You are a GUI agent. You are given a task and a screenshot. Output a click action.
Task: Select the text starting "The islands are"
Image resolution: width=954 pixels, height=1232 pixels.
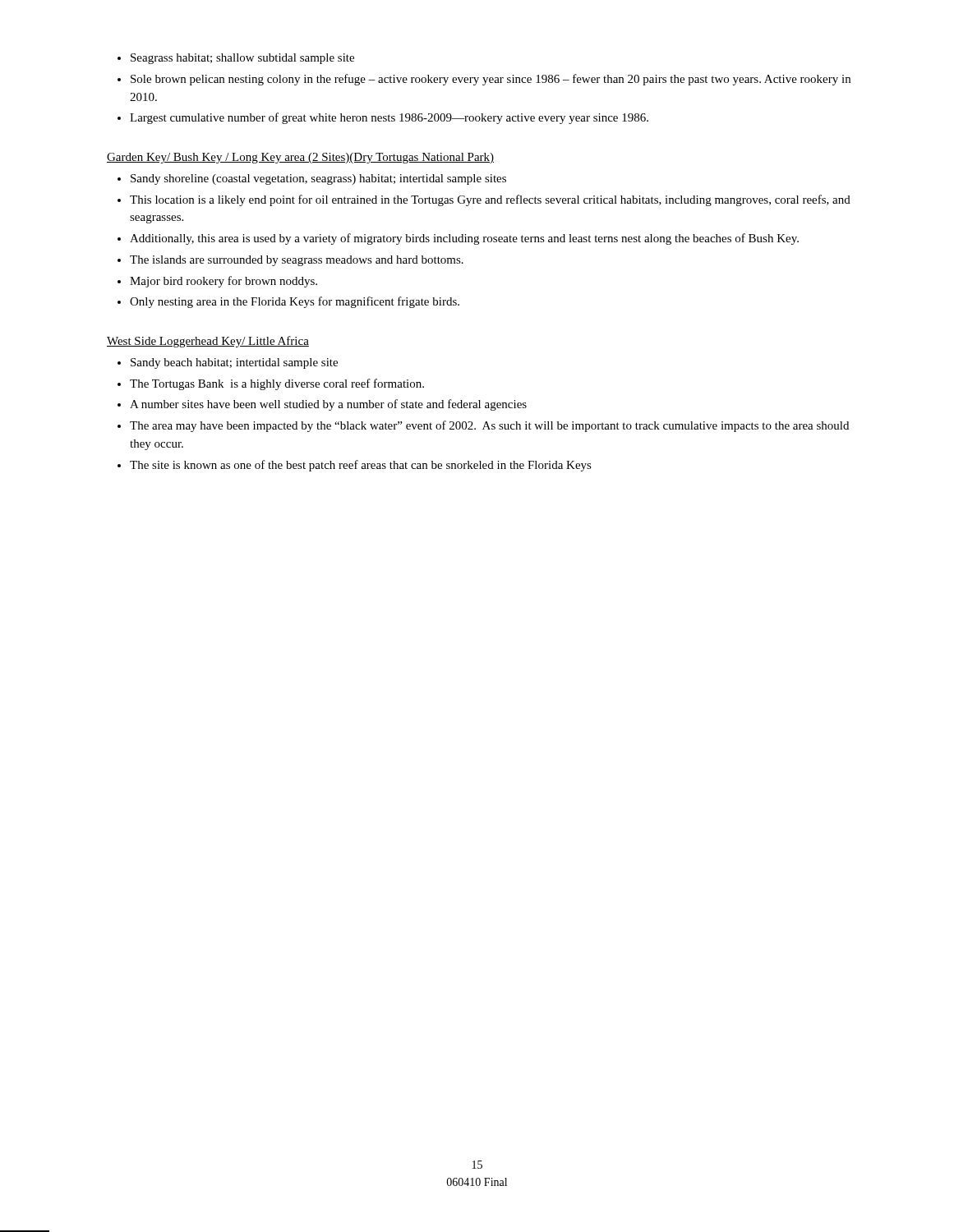(297, 261)
